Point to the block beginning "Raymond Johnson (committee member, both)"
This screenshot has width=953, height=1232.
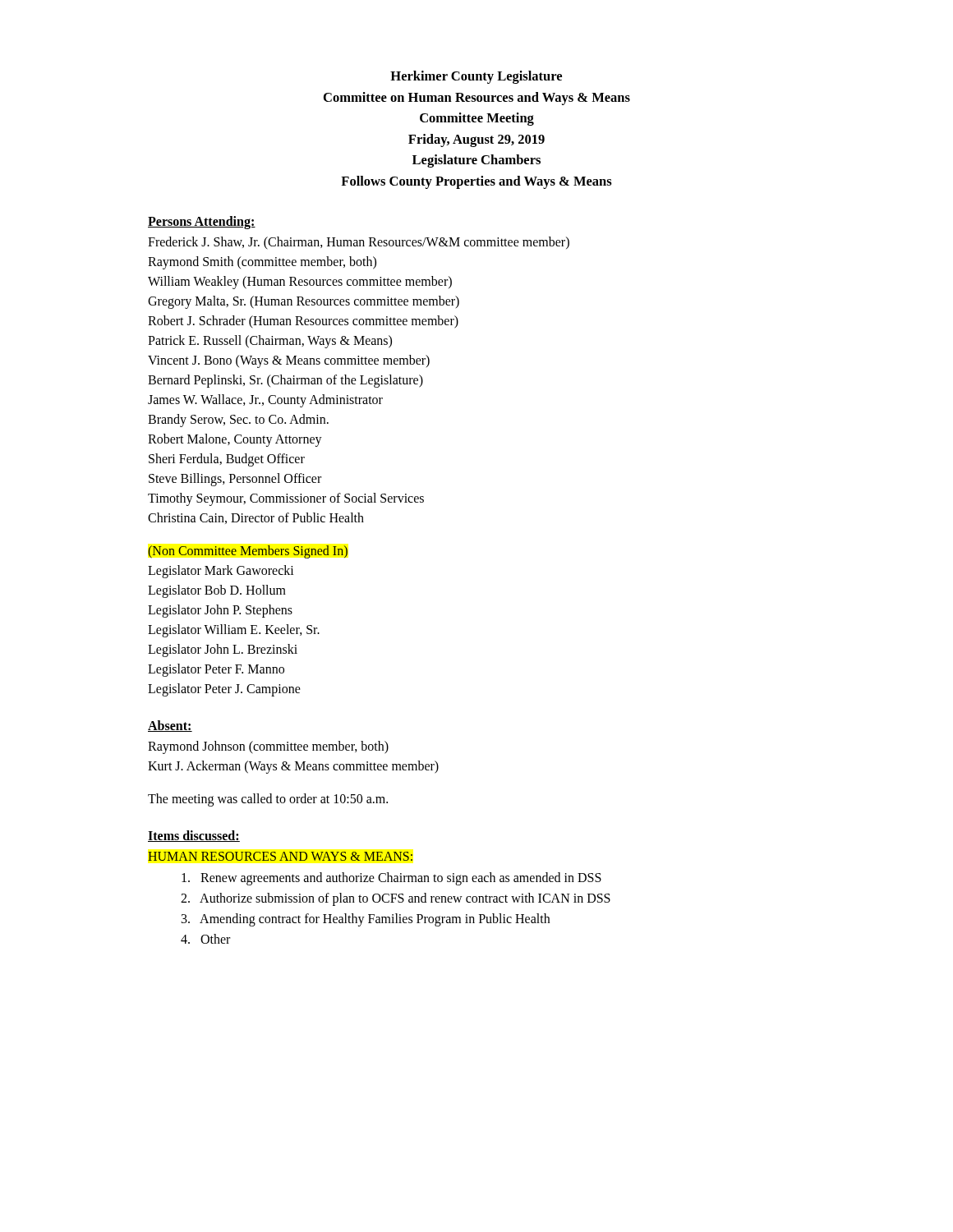tap(268, 747)
